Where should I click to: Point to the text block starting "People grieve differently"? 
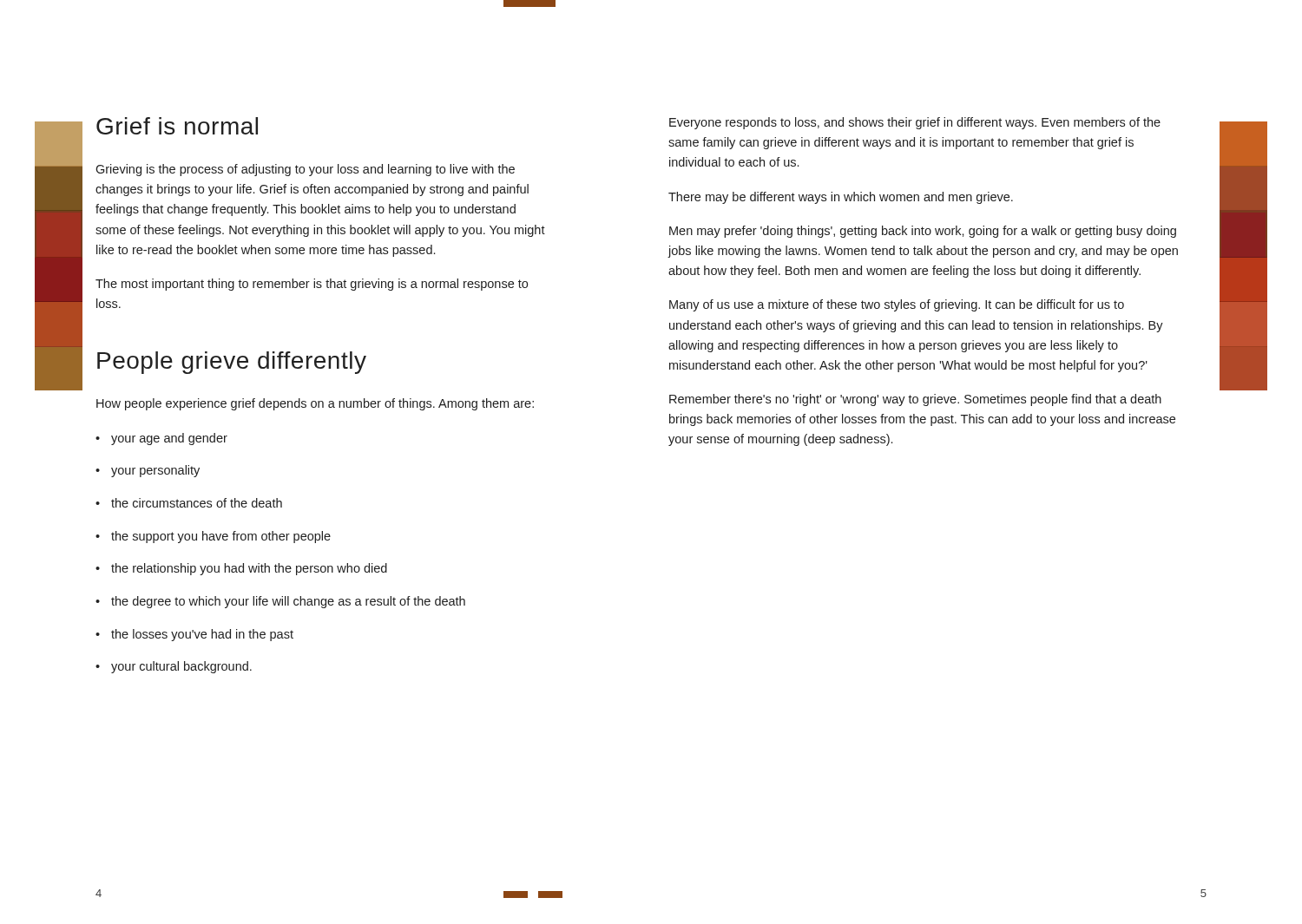tap(321, 361)
